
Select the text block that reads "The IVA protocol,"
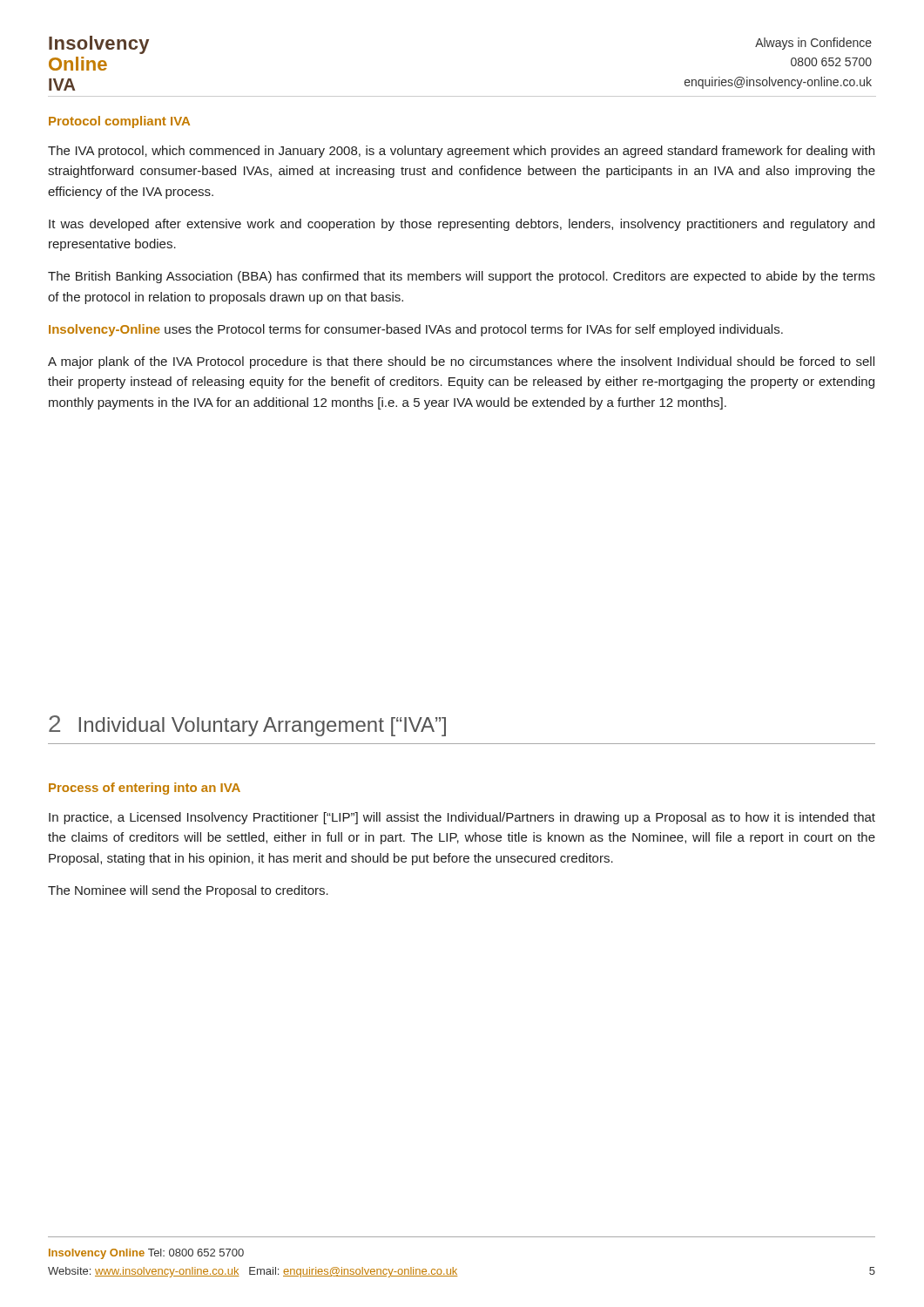[x=462, y=171]
